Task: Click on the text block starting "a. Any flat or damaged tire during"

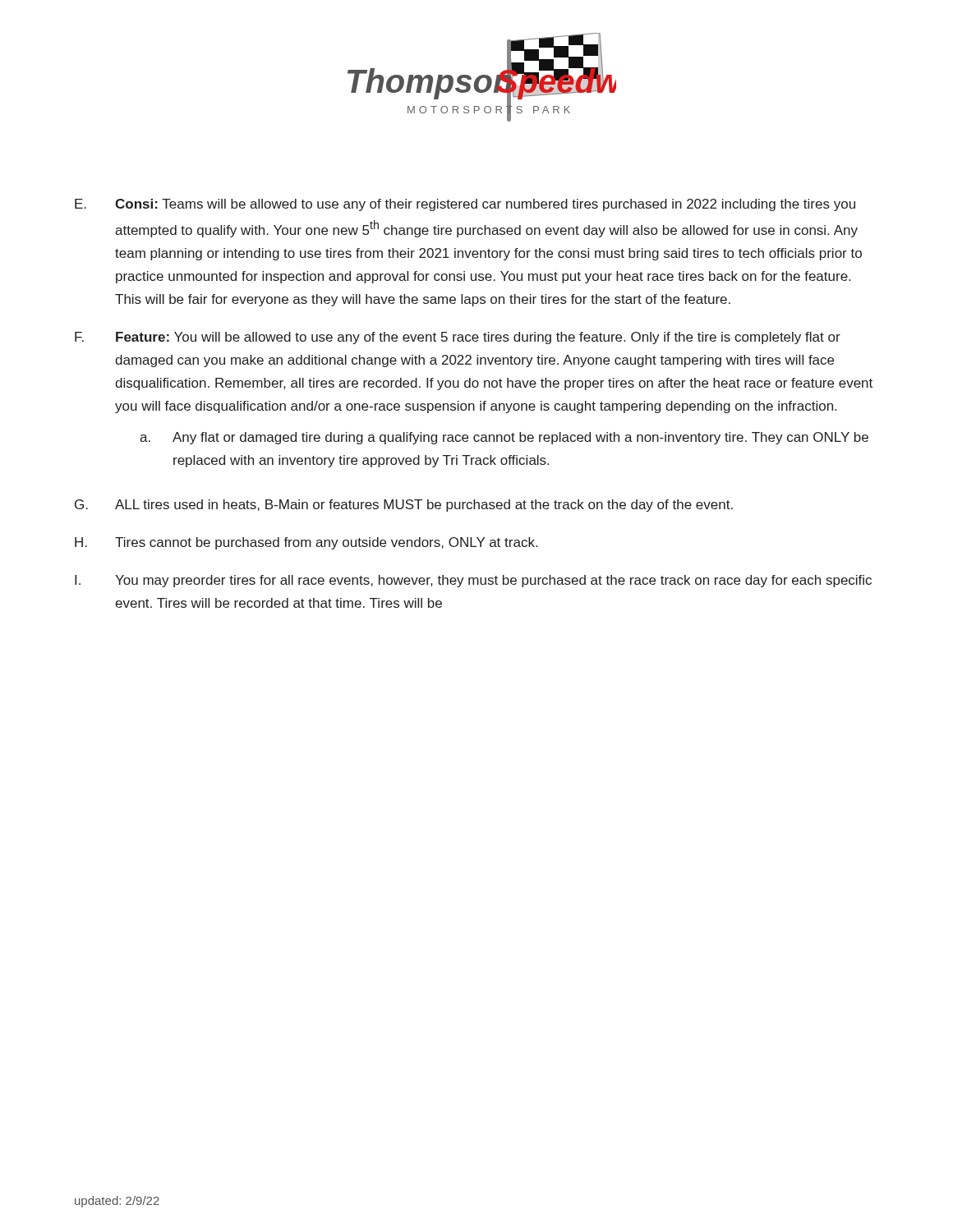Action: pos(509,449)
